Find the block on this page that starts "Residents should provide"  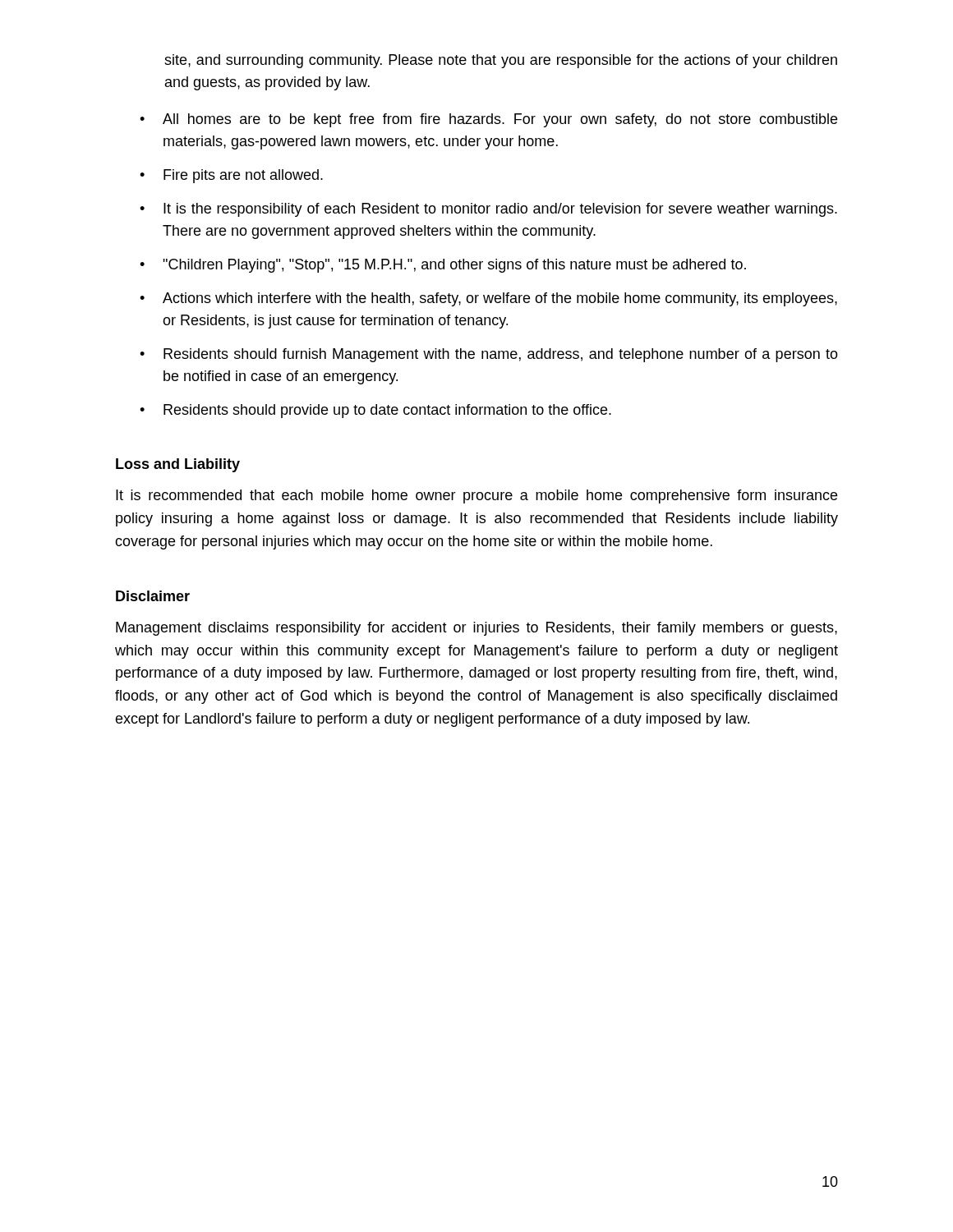tap(489, 410)
